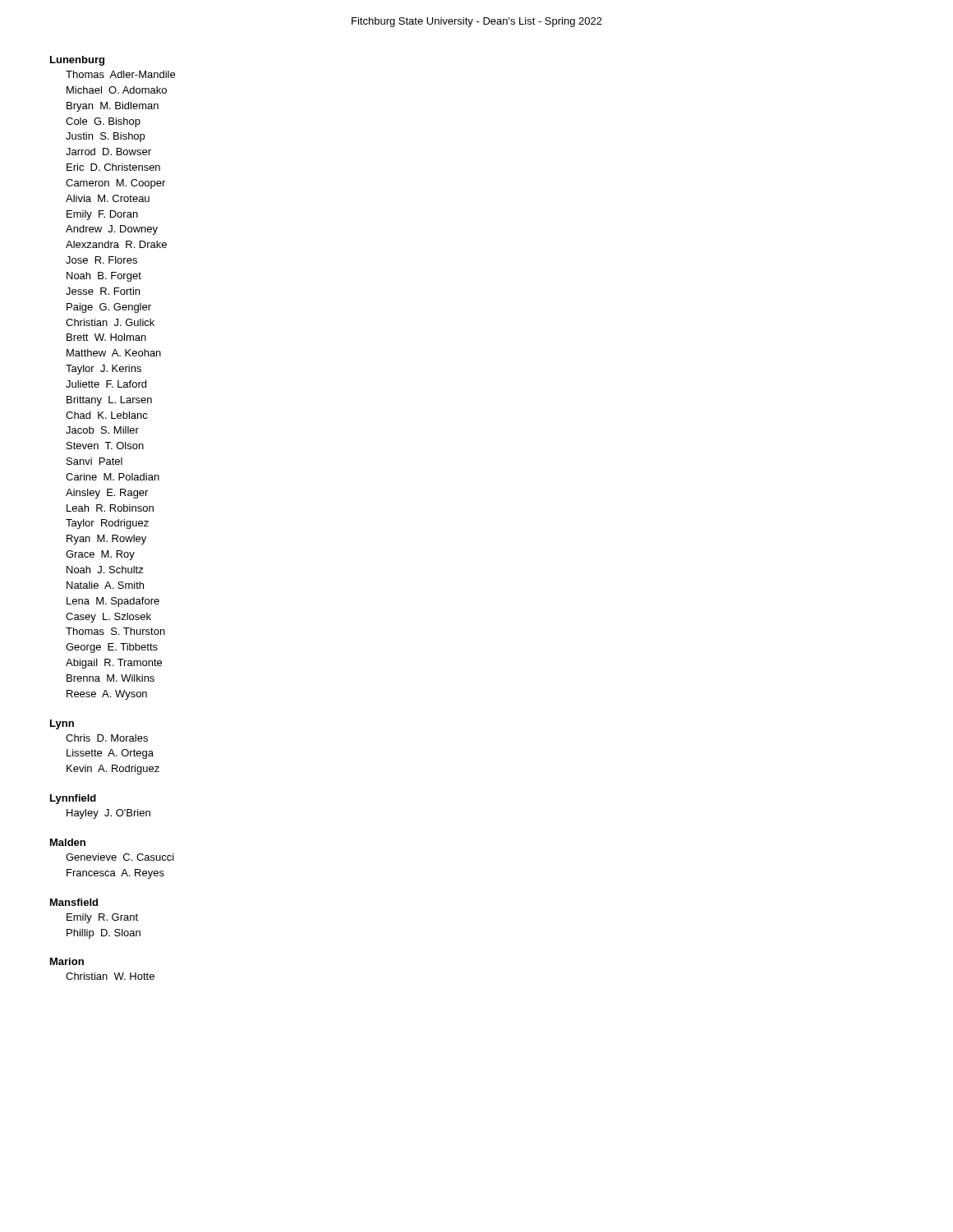
Task: Point to the element starting "Lena M. Spadafore"
Action: 113,601
